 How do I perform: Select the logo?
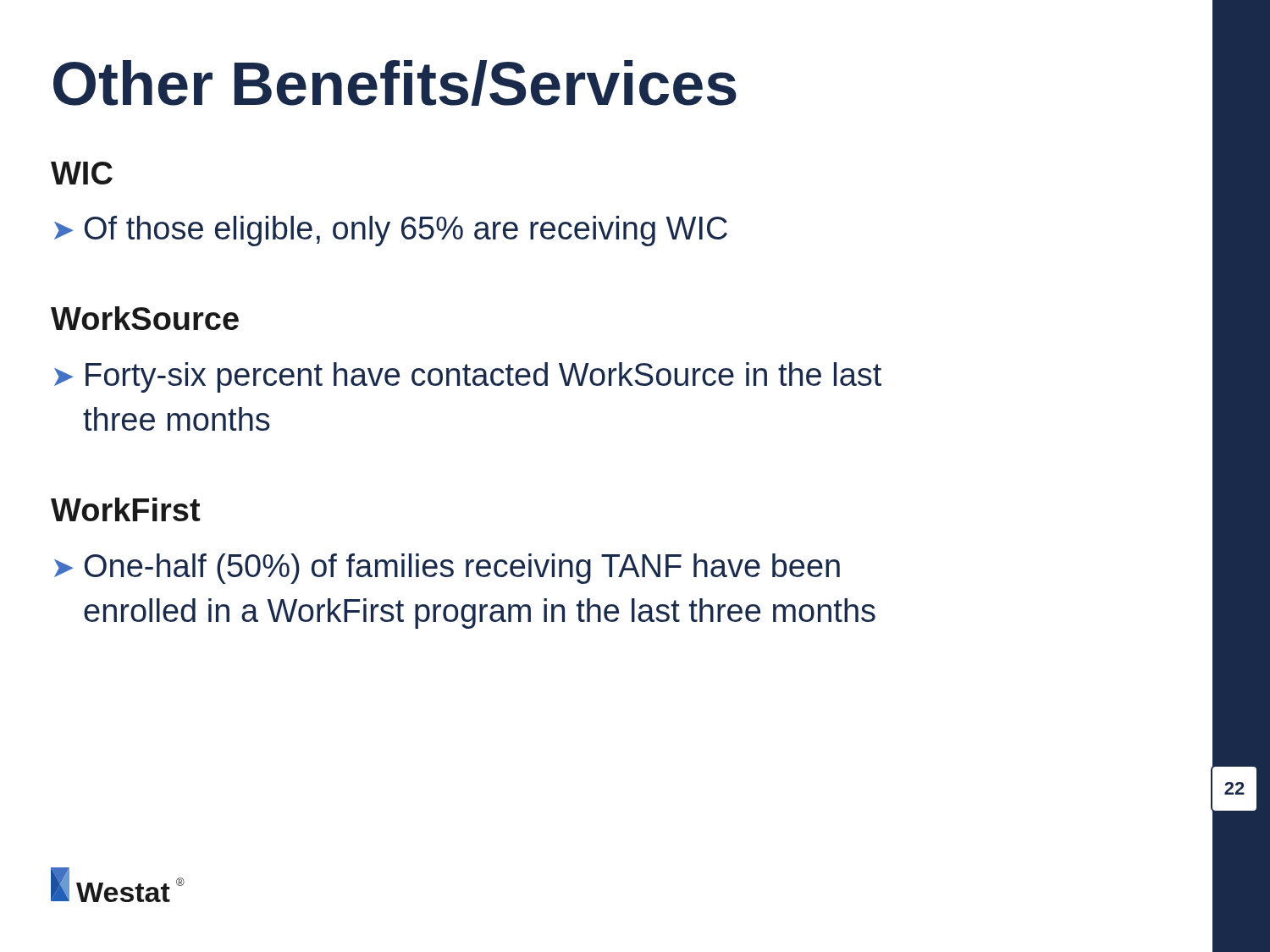pyautogui.click(x=127, y=894)
